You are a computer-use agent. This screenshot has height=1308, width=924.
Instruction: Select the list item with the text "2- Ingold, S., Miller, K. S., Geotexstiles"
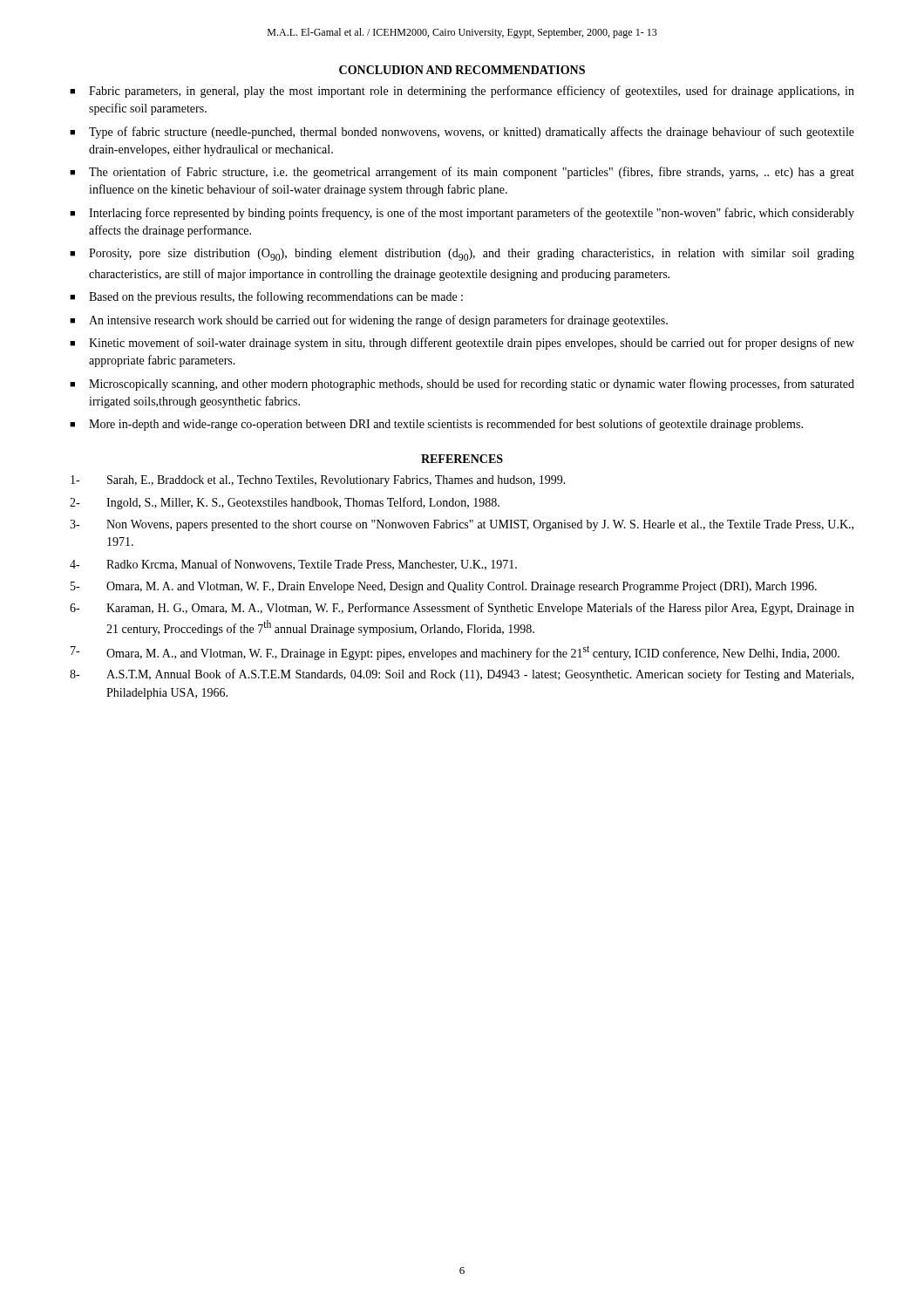pos(462,503)
